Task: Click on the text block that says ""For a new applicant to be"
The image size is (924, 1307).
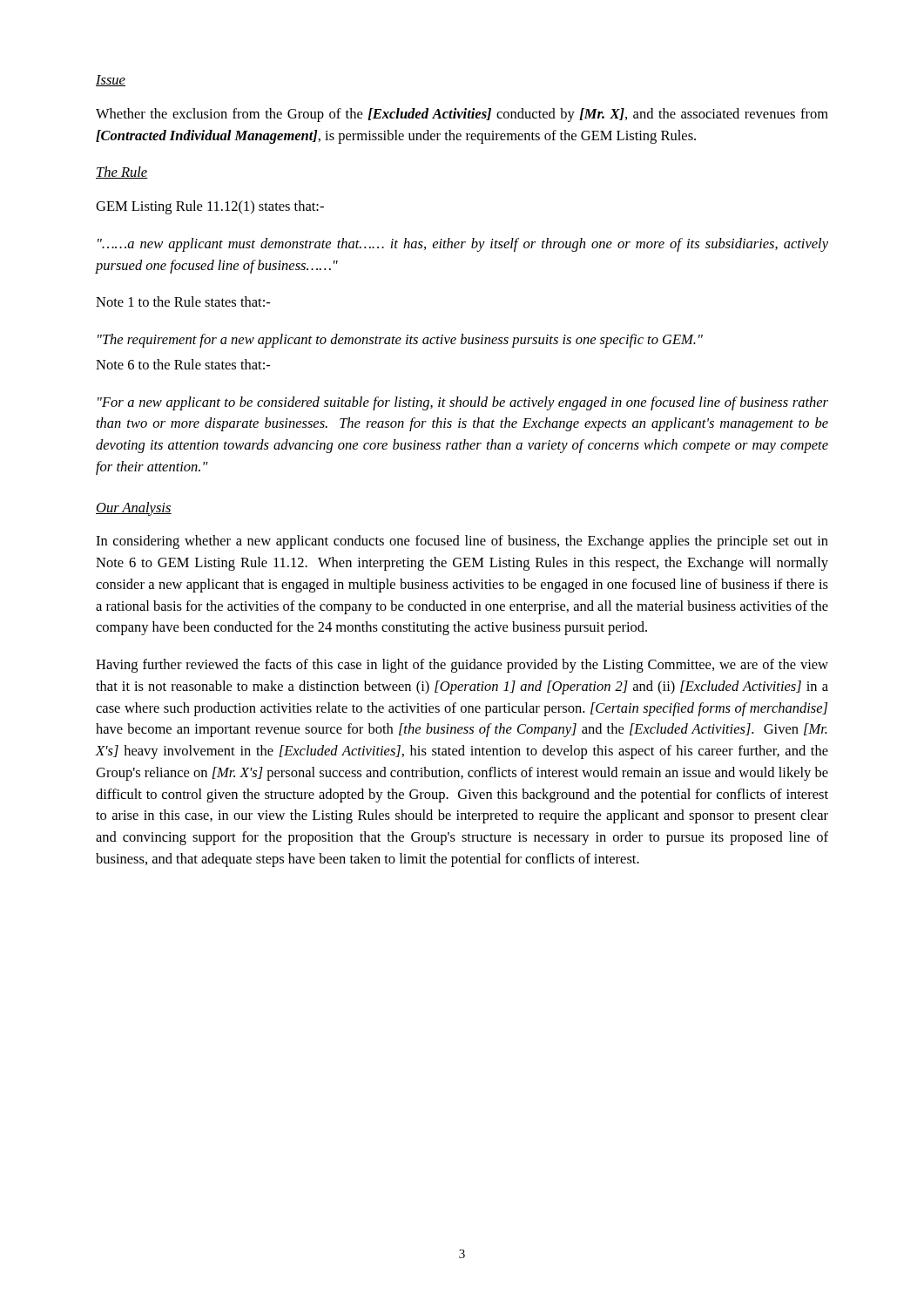Action: 462,434
